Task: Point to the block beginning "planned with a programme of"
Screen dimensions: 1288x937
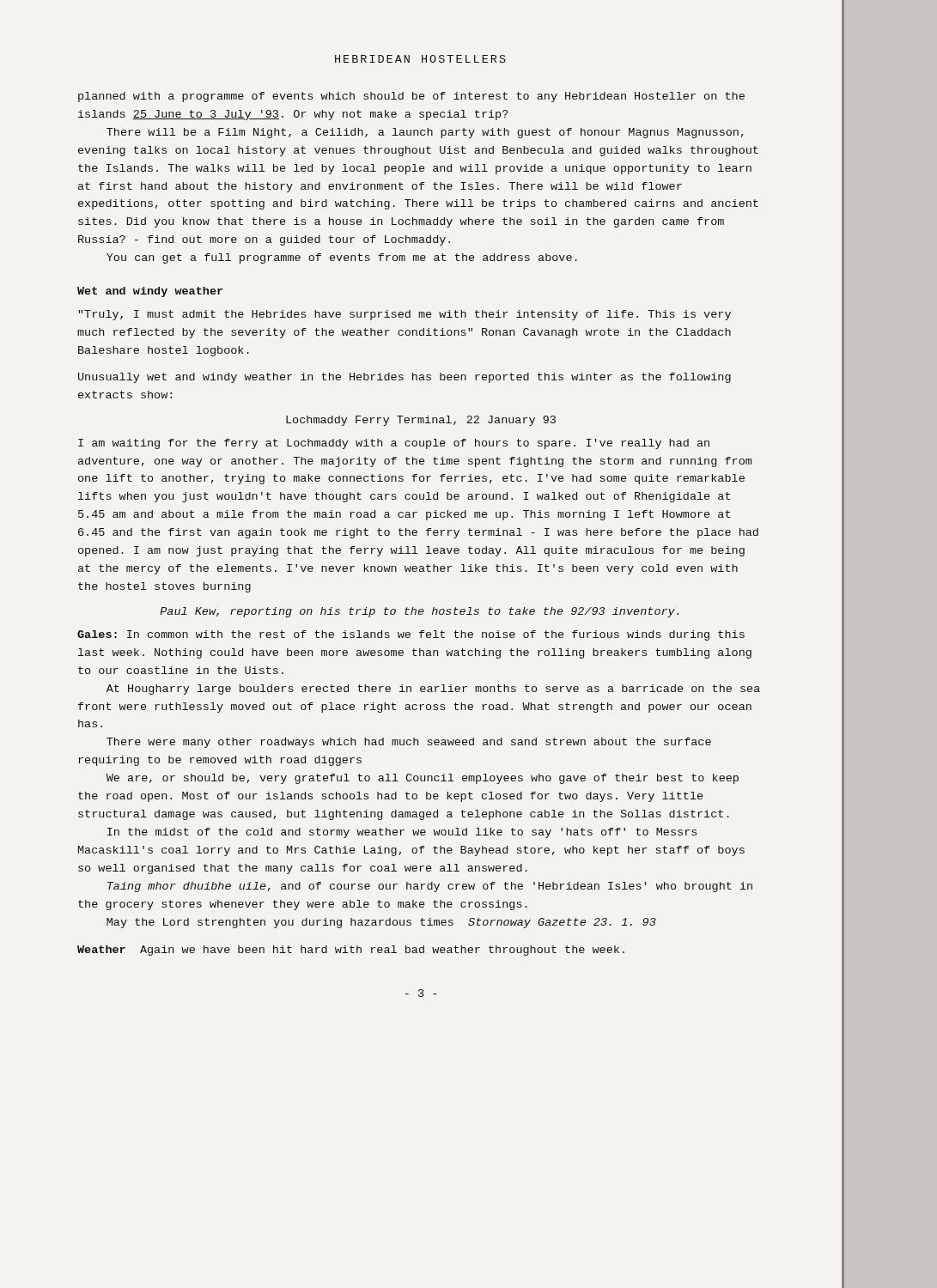Action: tap(421, 178)
